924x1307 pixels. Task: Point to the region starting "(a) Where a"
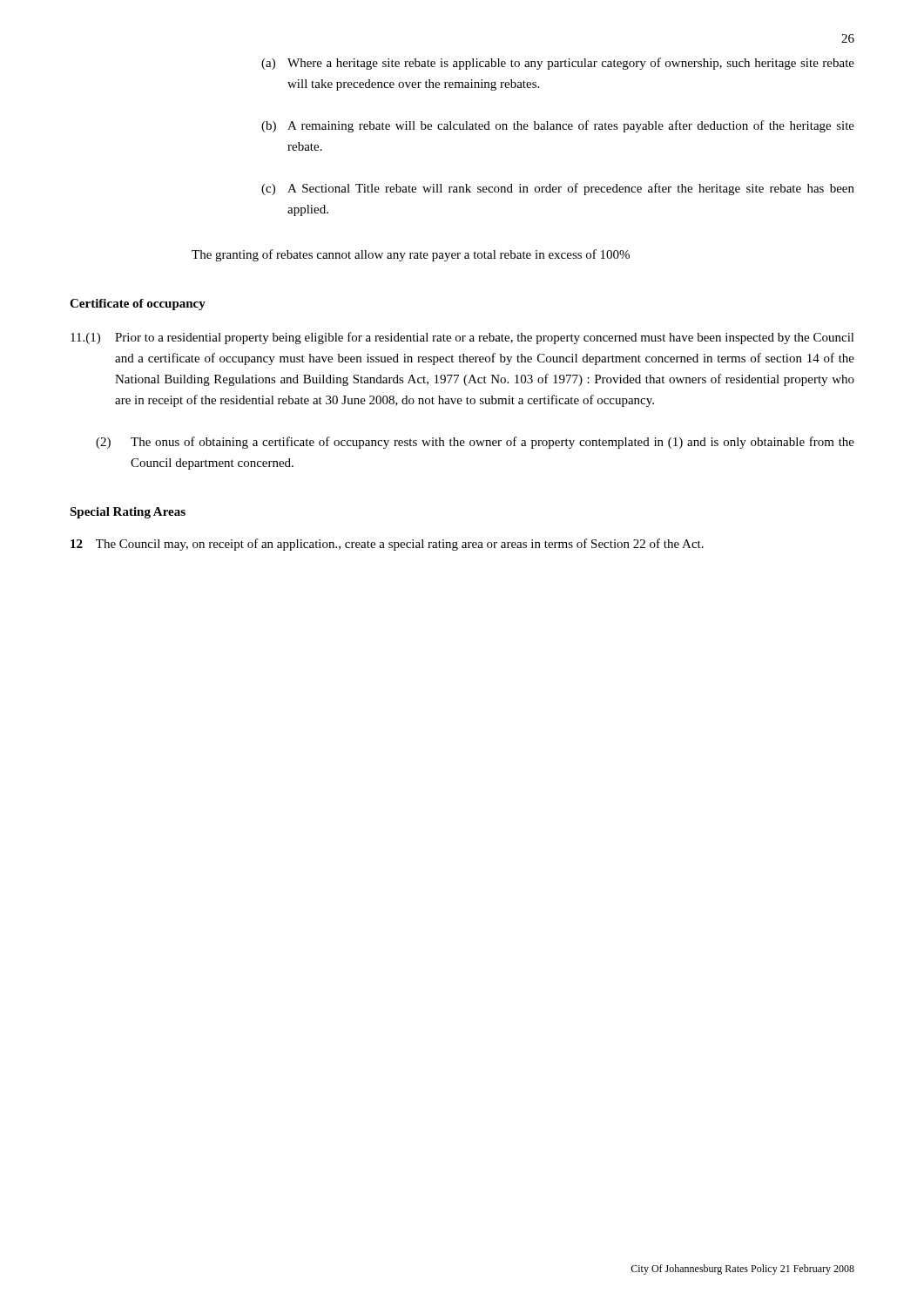[558, 73]
